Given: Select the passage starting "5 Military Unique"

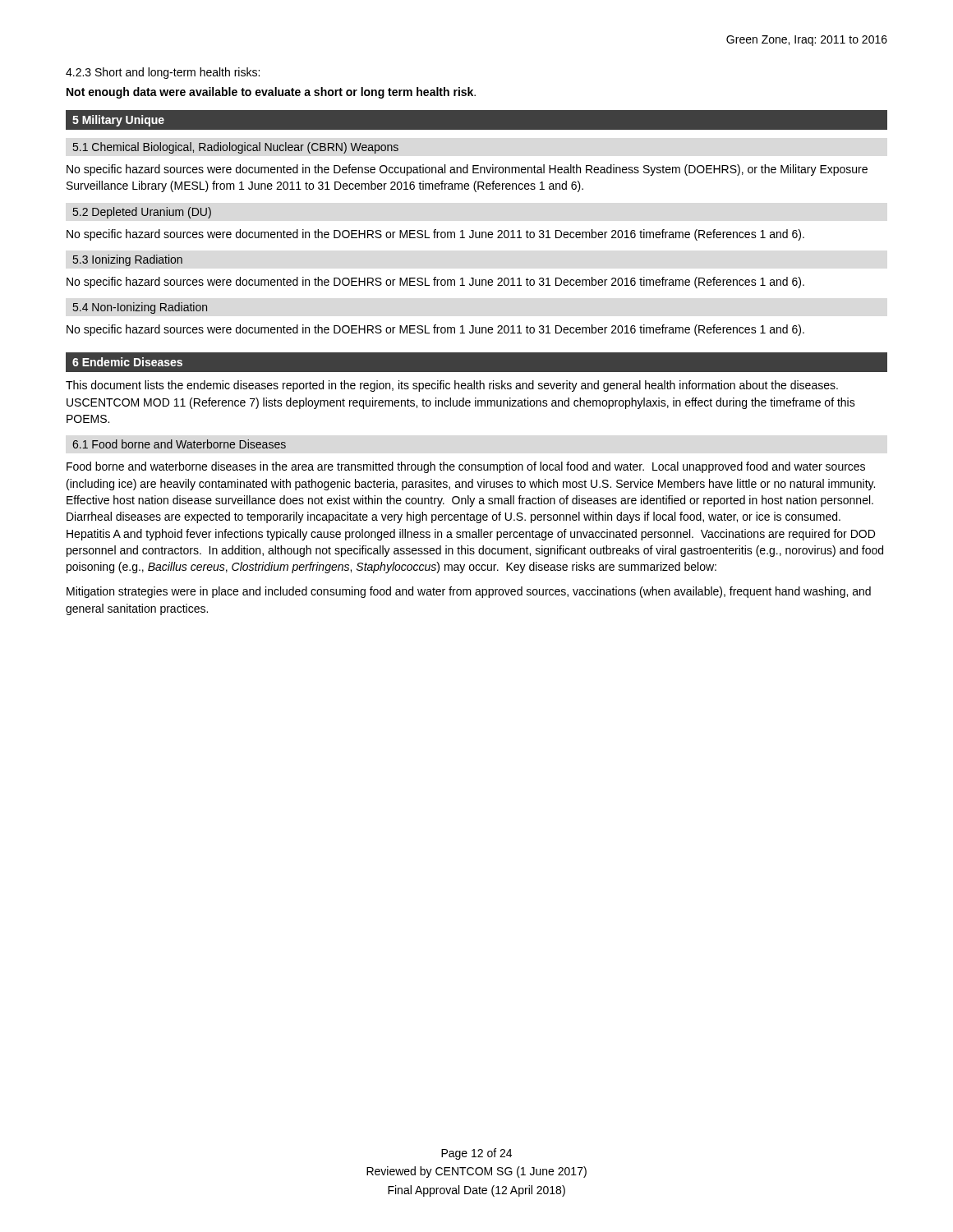Looking at the screenshot, I should [118, 120].
